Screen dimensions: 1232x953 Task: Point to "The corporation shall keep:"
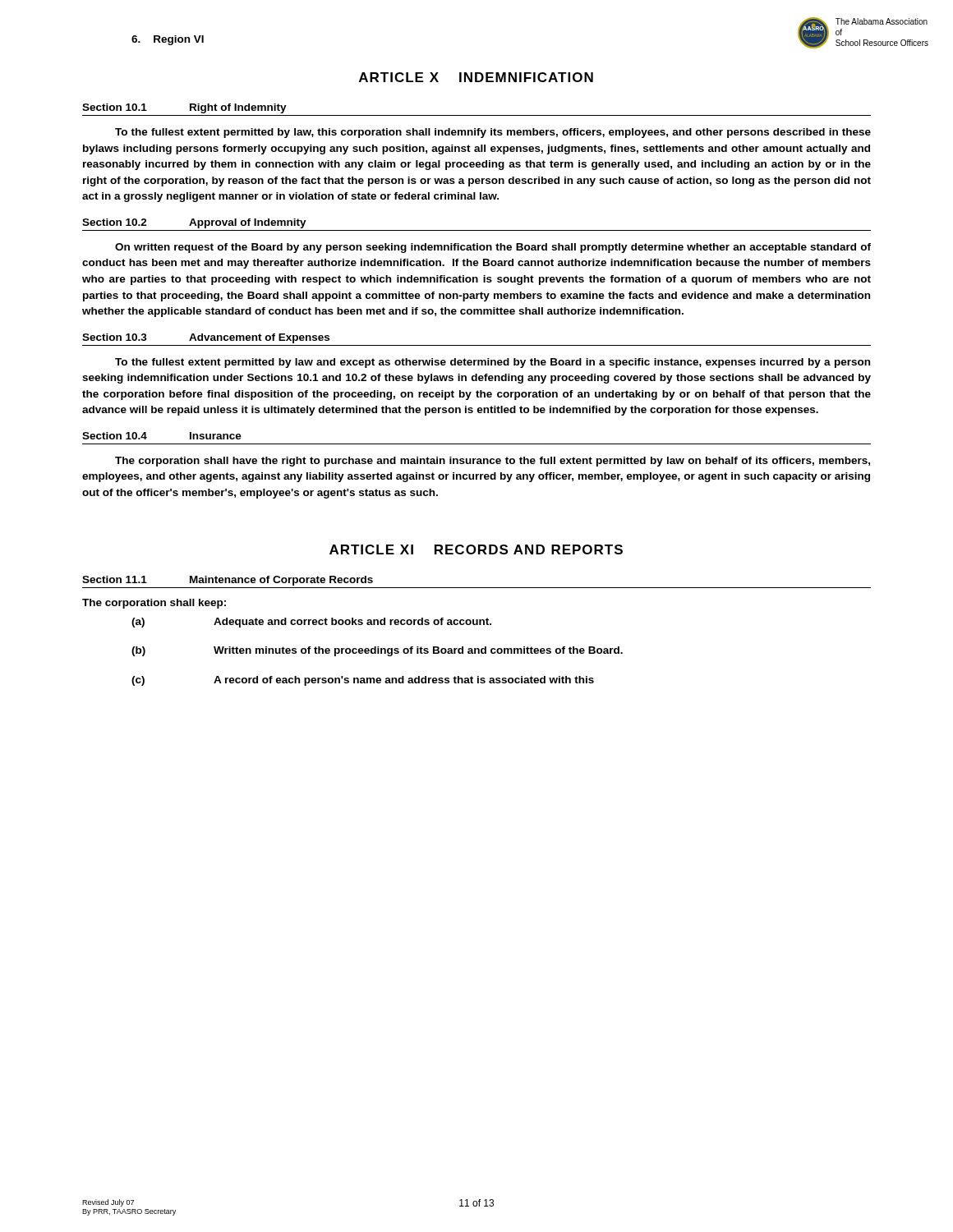point(155,602)
